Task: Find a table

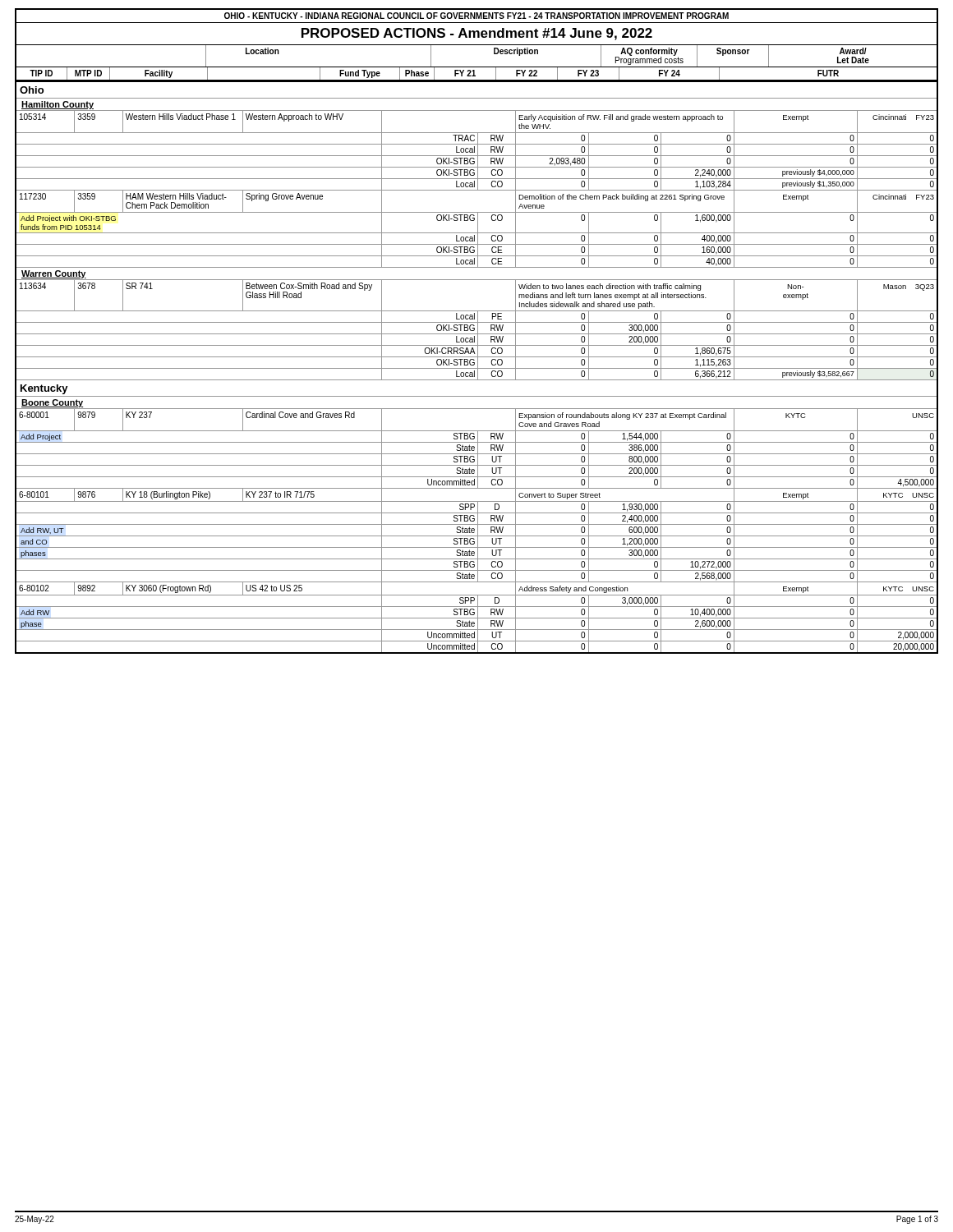Action: [x=476, y=367]
